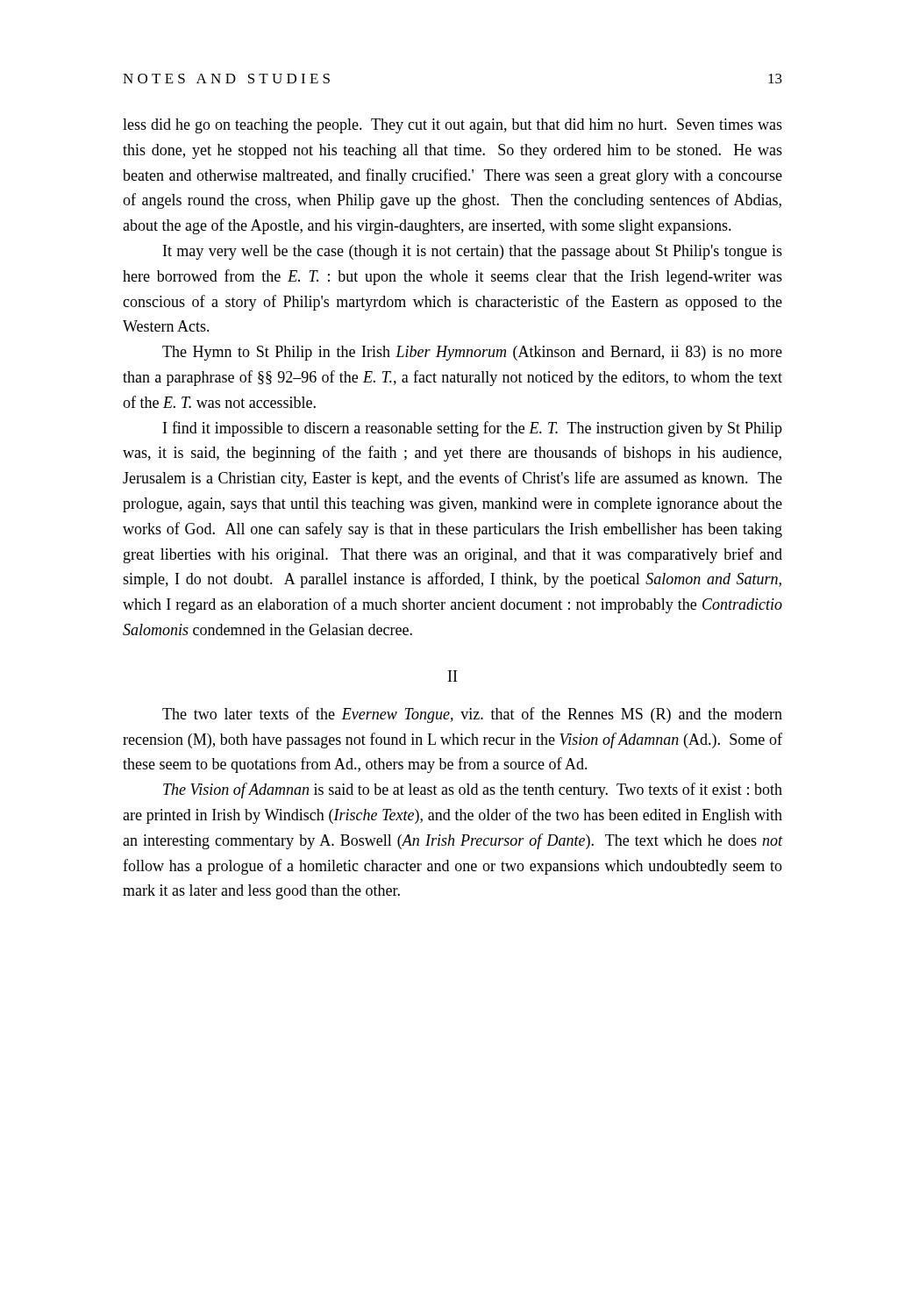The width and height of the screenshot is (905, 1316).
Task: Where is the passage that starts "I find it impossible to discern a"?
Action: pyautogui.click(x=452, y=529)
